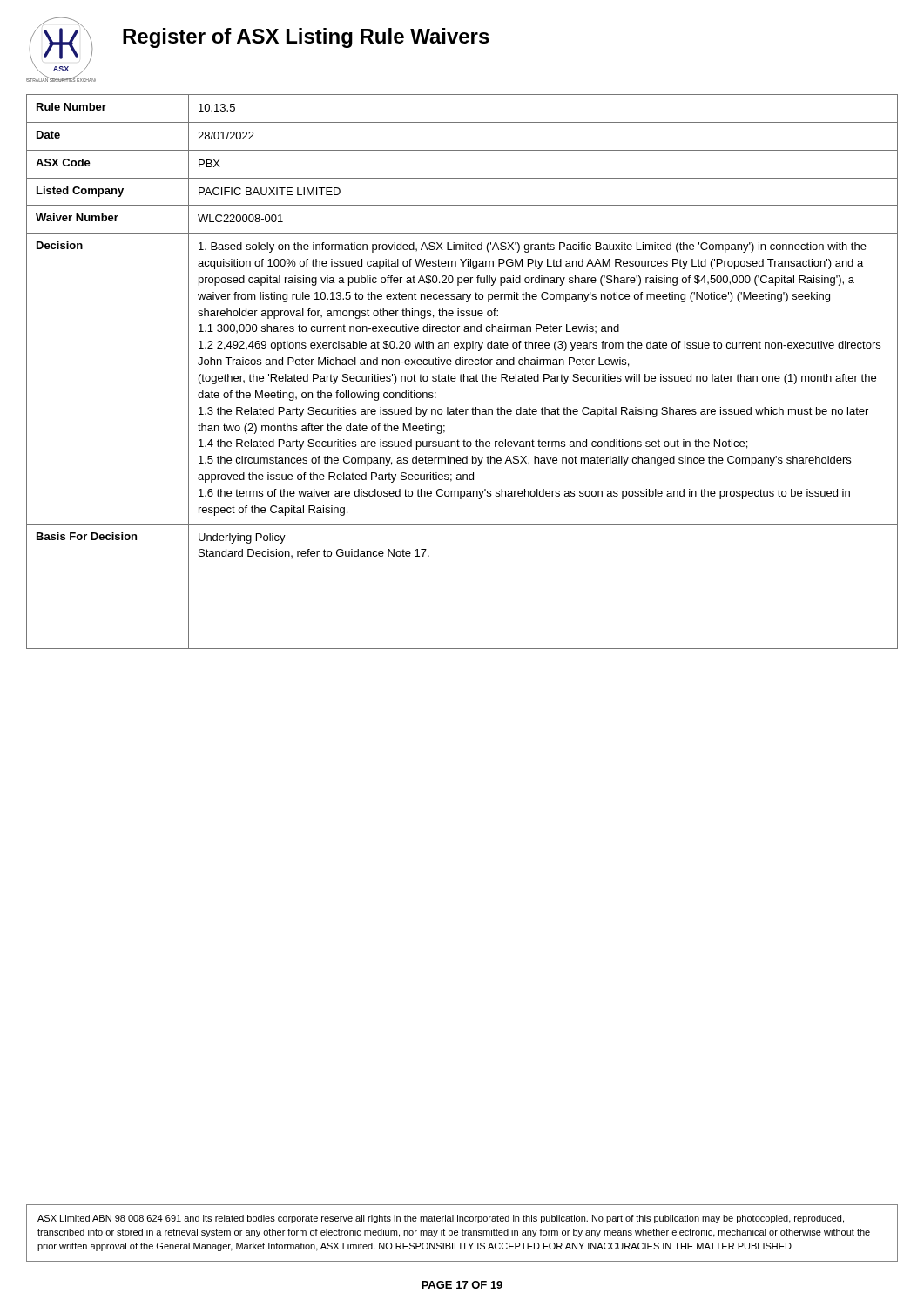Click on the logo

[65, 51]
